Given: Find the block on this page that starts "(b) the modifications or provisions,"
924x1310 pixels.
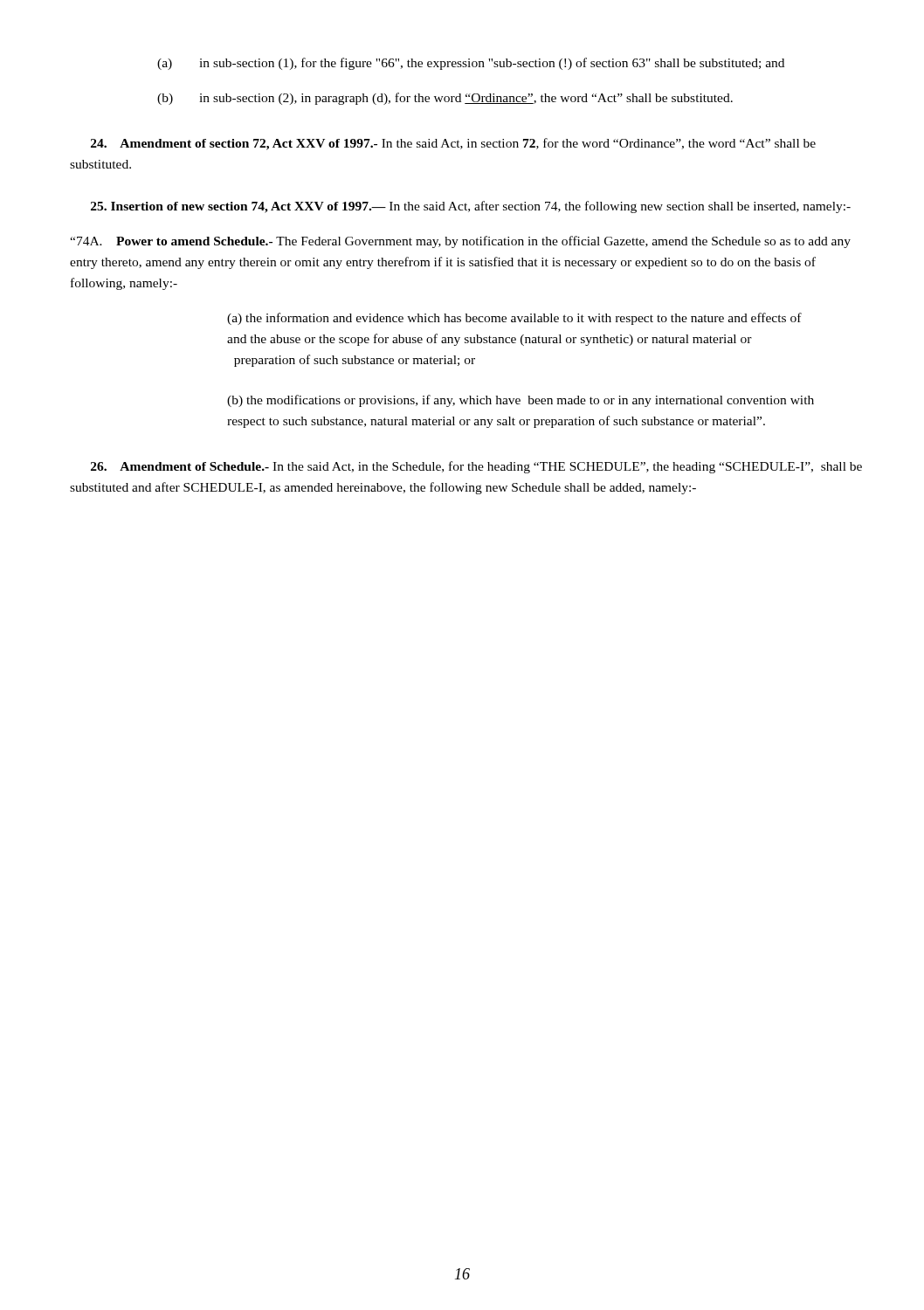Looking at the screenshot, I should (521, 410).
